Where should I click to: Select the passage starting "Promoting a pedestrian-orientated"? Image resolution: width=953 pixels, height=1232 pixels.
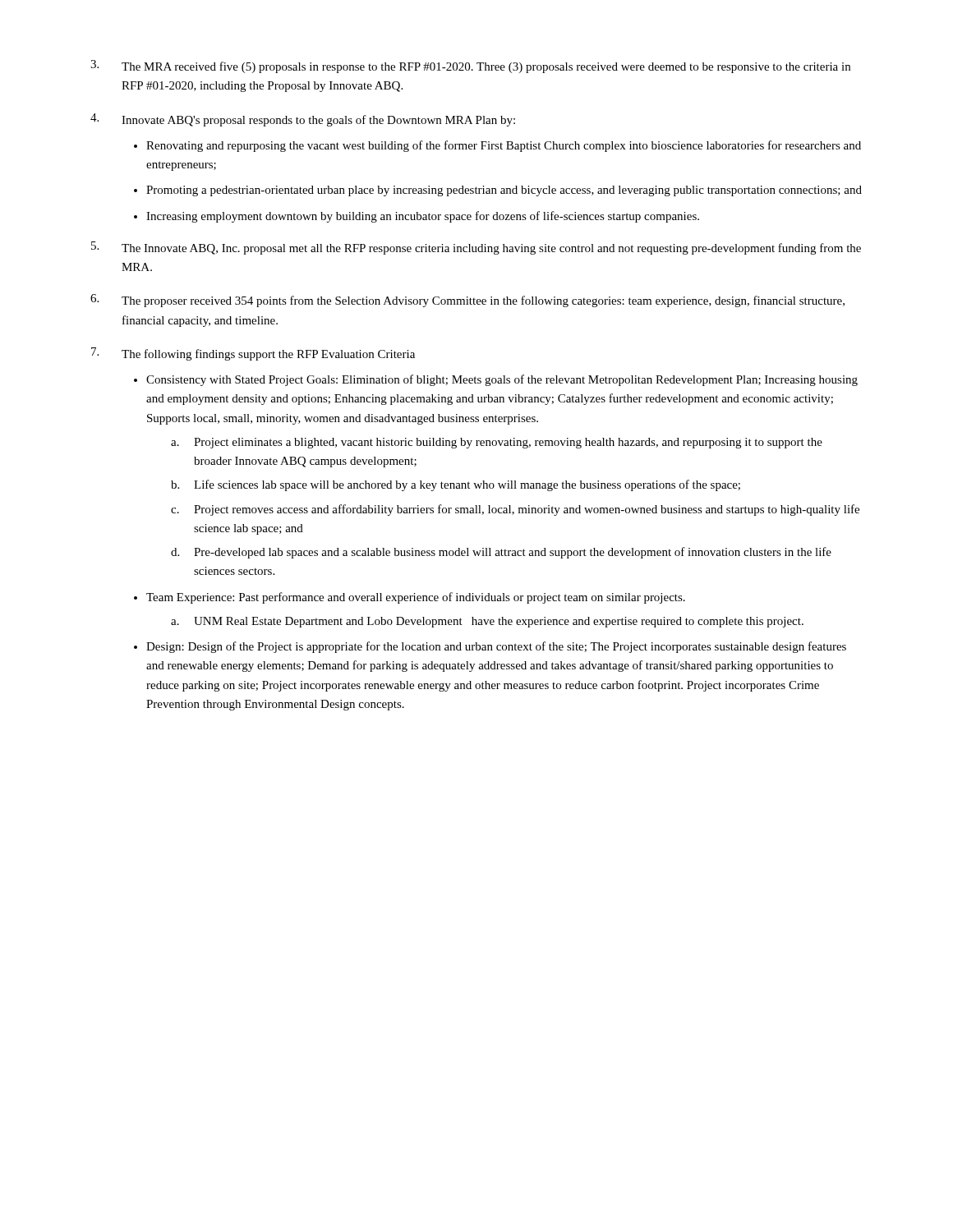(x=504, y=190)
